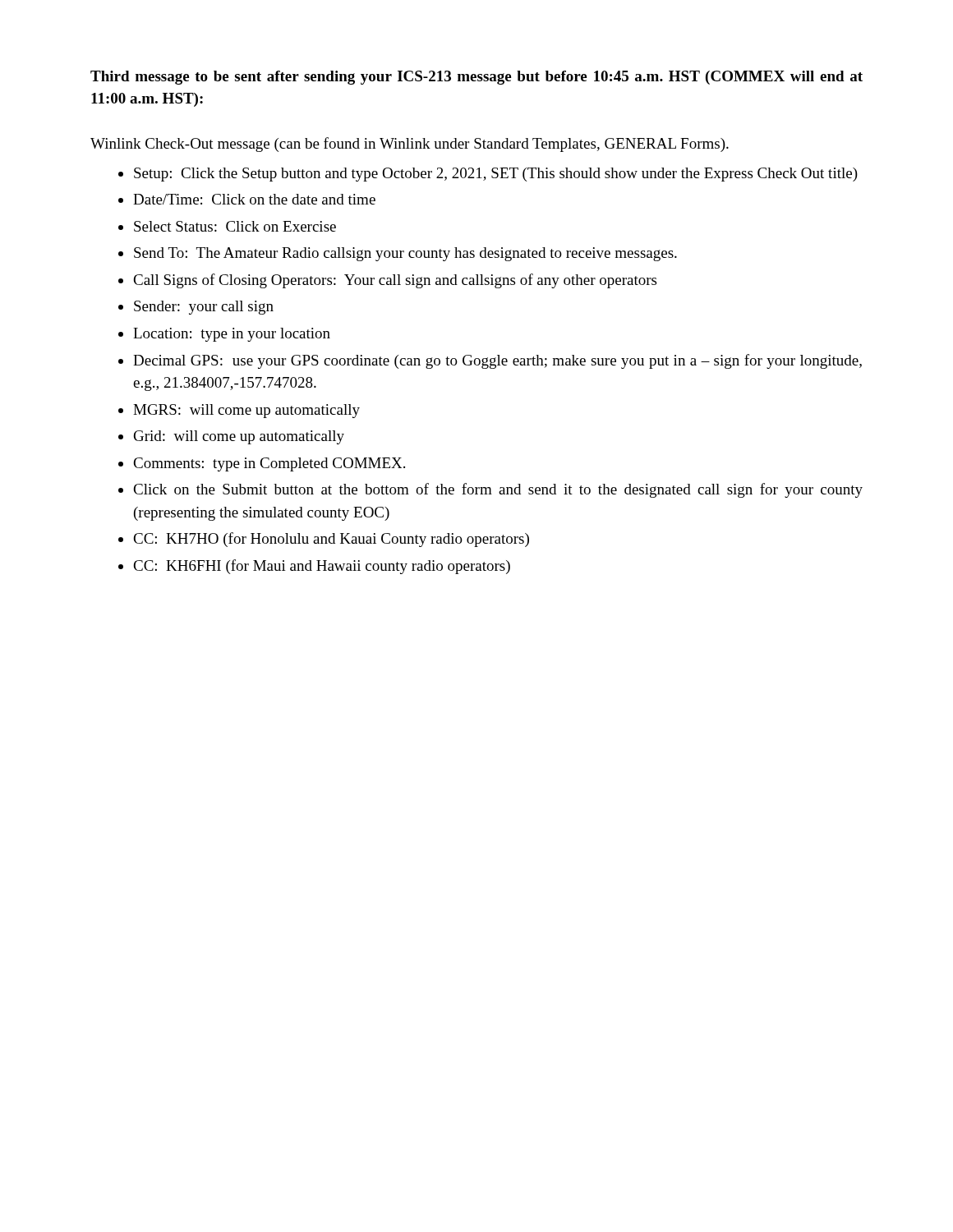The width and height of the screenshot is (953, 1232).
Task: Point to the text starting "Third message to be"
Action: 476,87
